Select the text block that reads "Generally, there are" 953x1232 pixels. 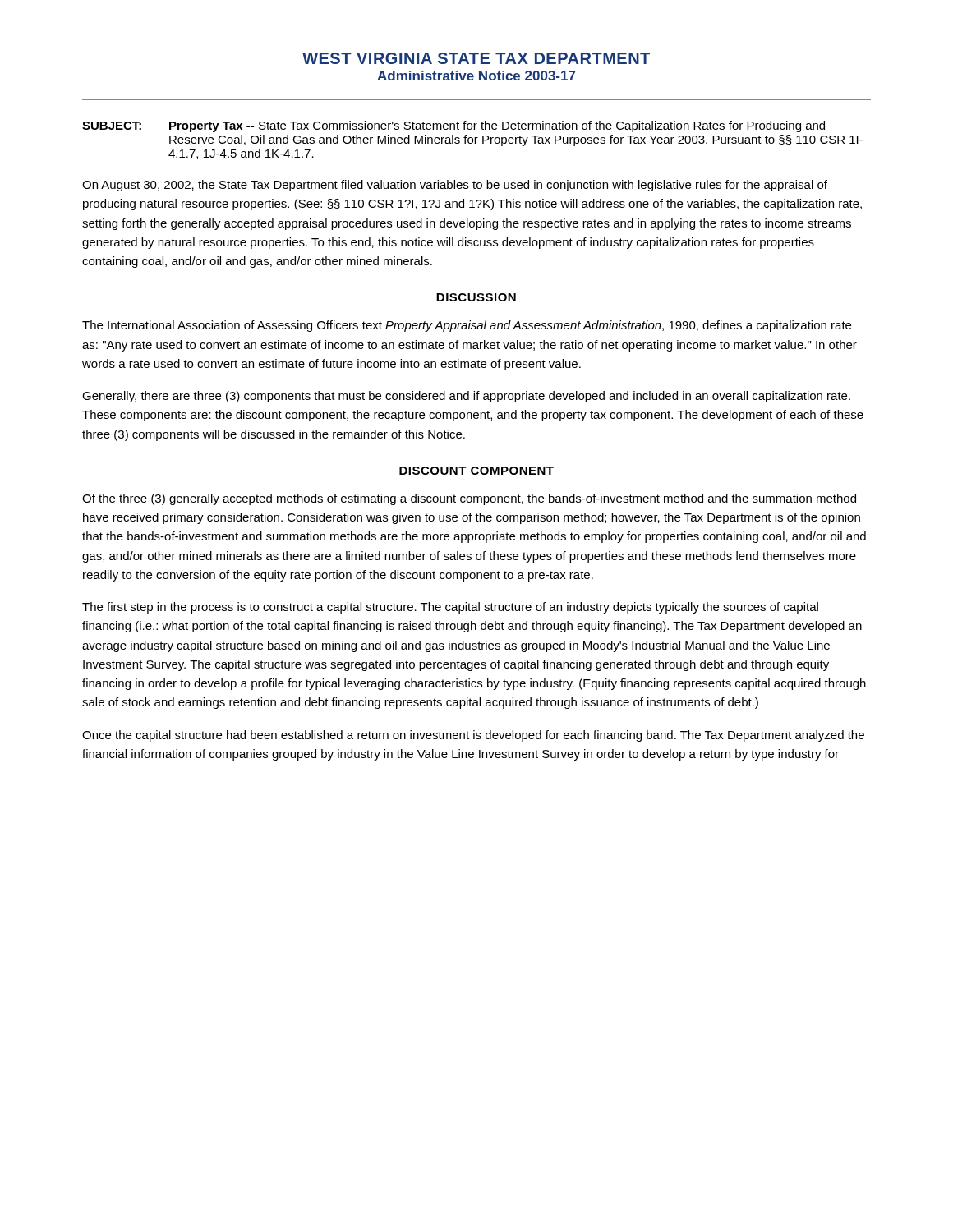click(473, 415)
